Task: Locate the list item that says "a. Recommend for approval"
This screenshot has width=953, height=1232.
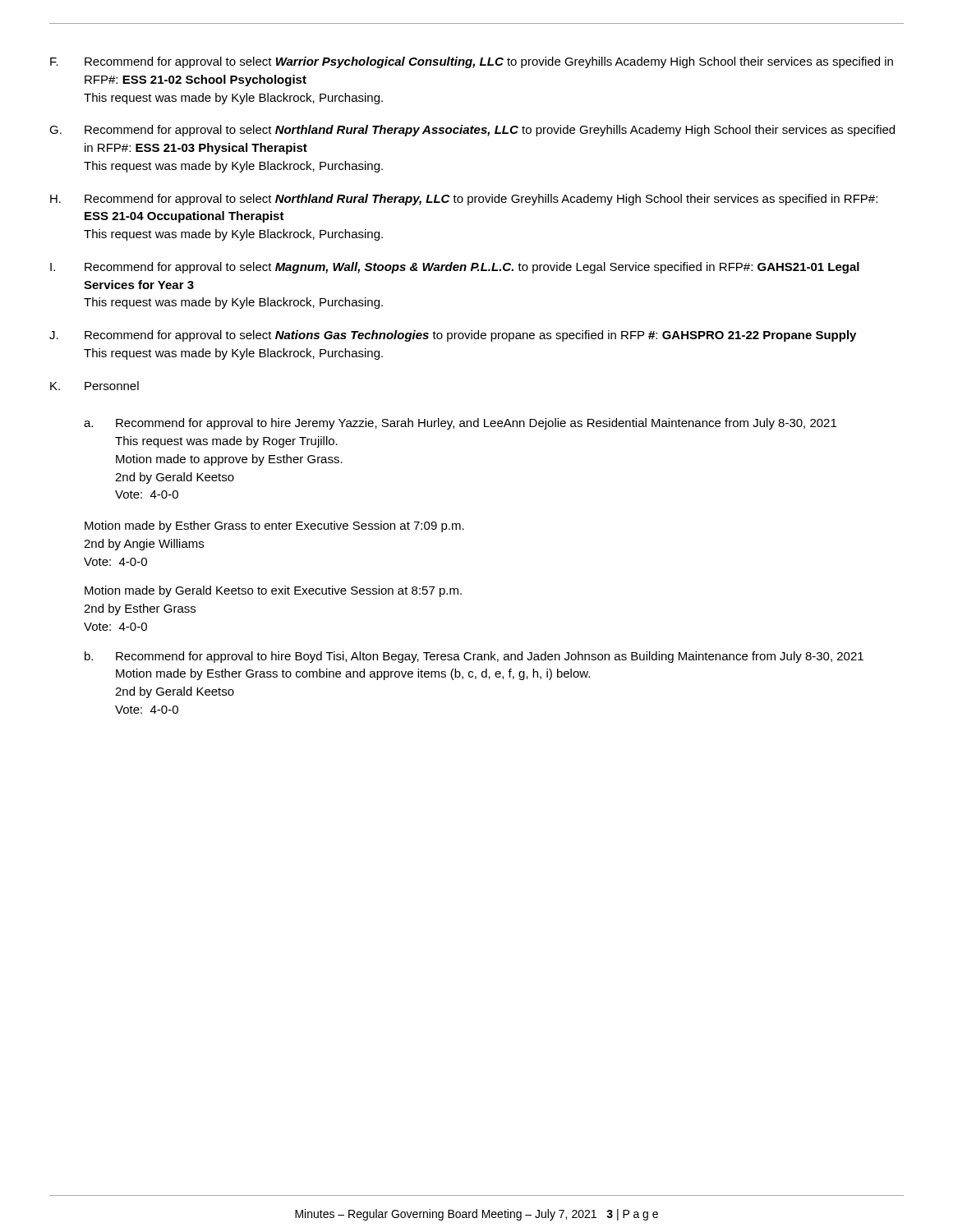Action: (x=460, y=424)
